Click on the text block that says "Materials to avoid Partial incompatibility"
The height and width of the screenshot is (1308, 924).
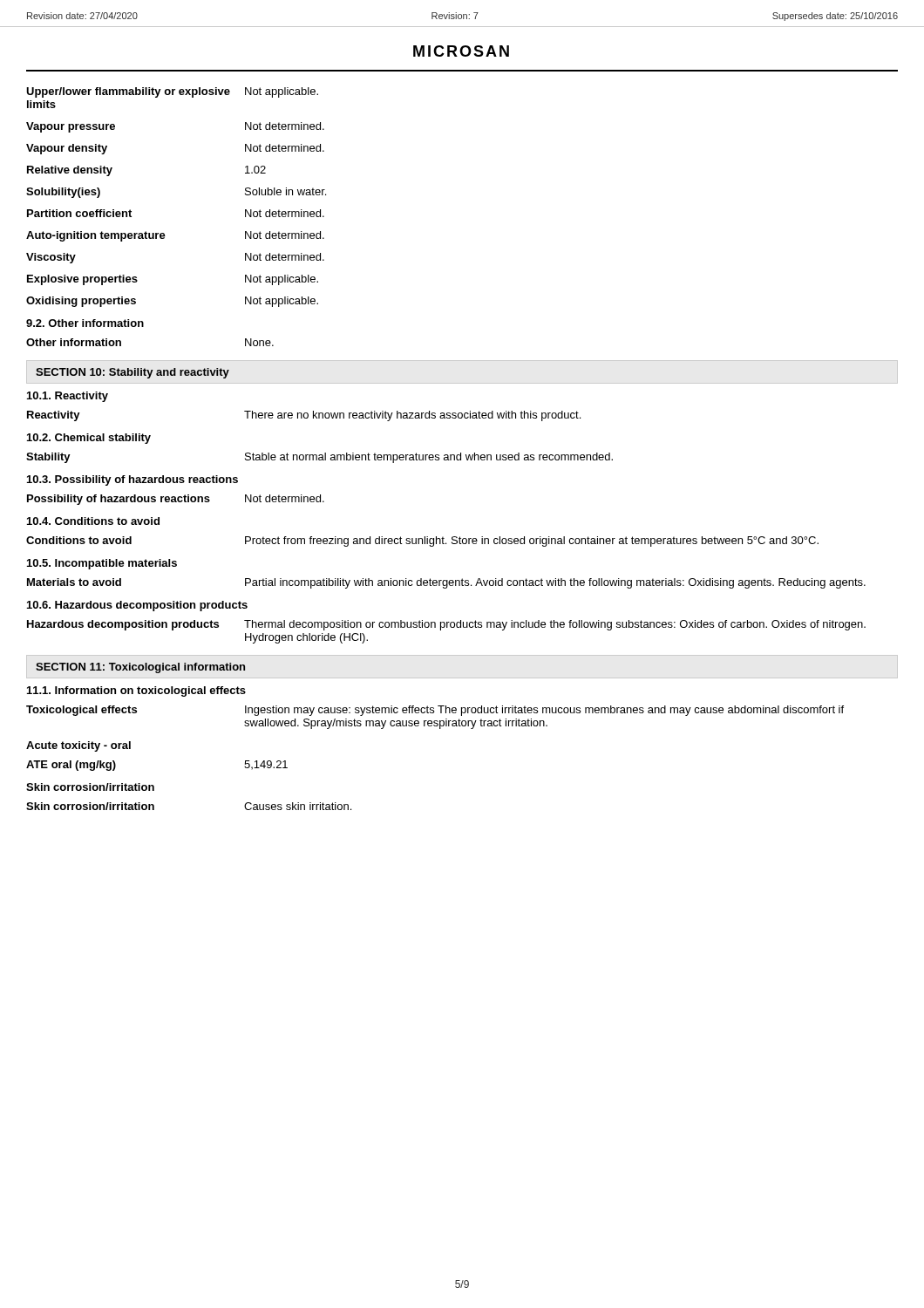point(462,582)
